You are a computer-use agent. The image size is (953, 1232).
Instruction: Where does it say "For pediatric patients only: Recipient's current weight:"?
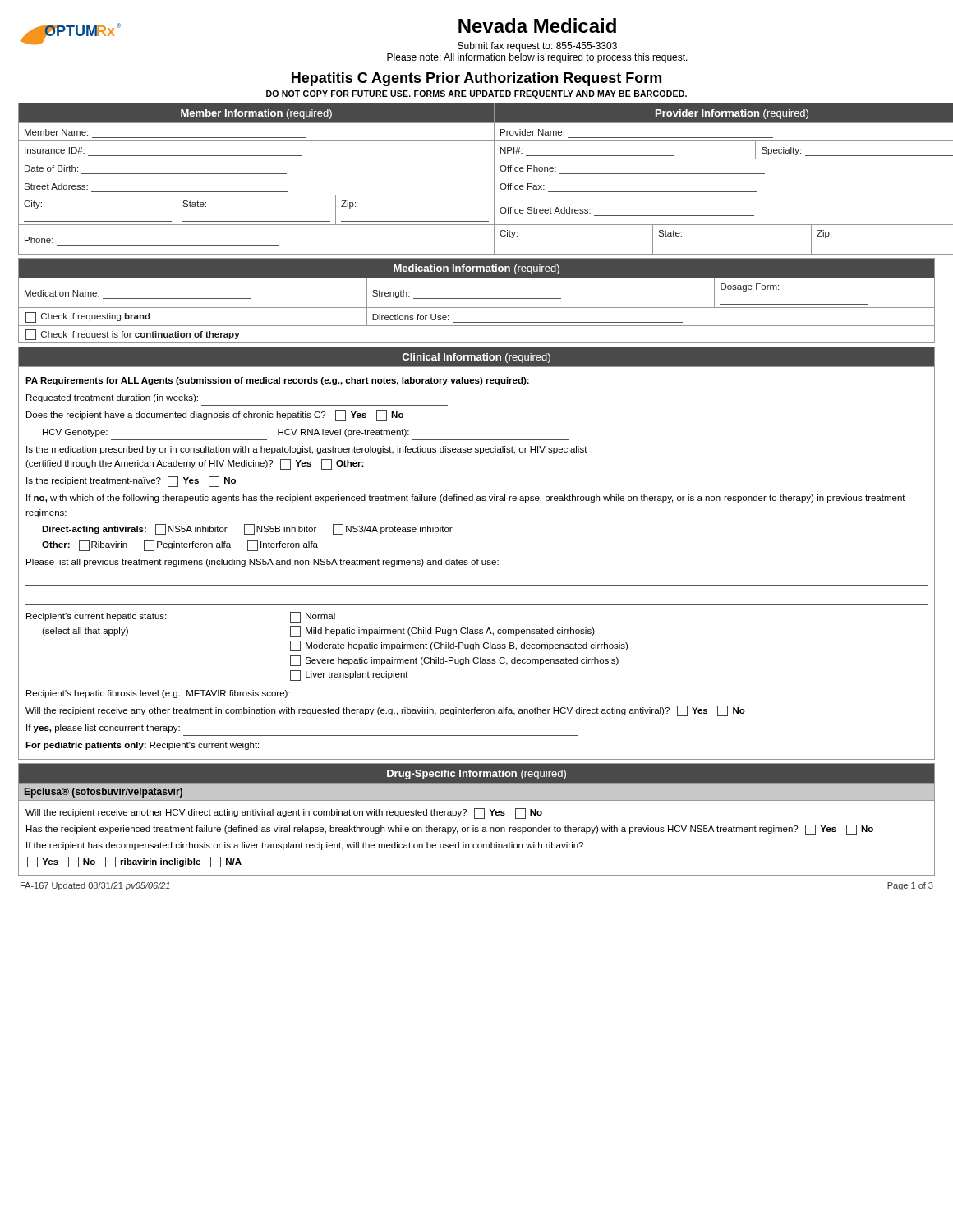click(x=251, y=746)
